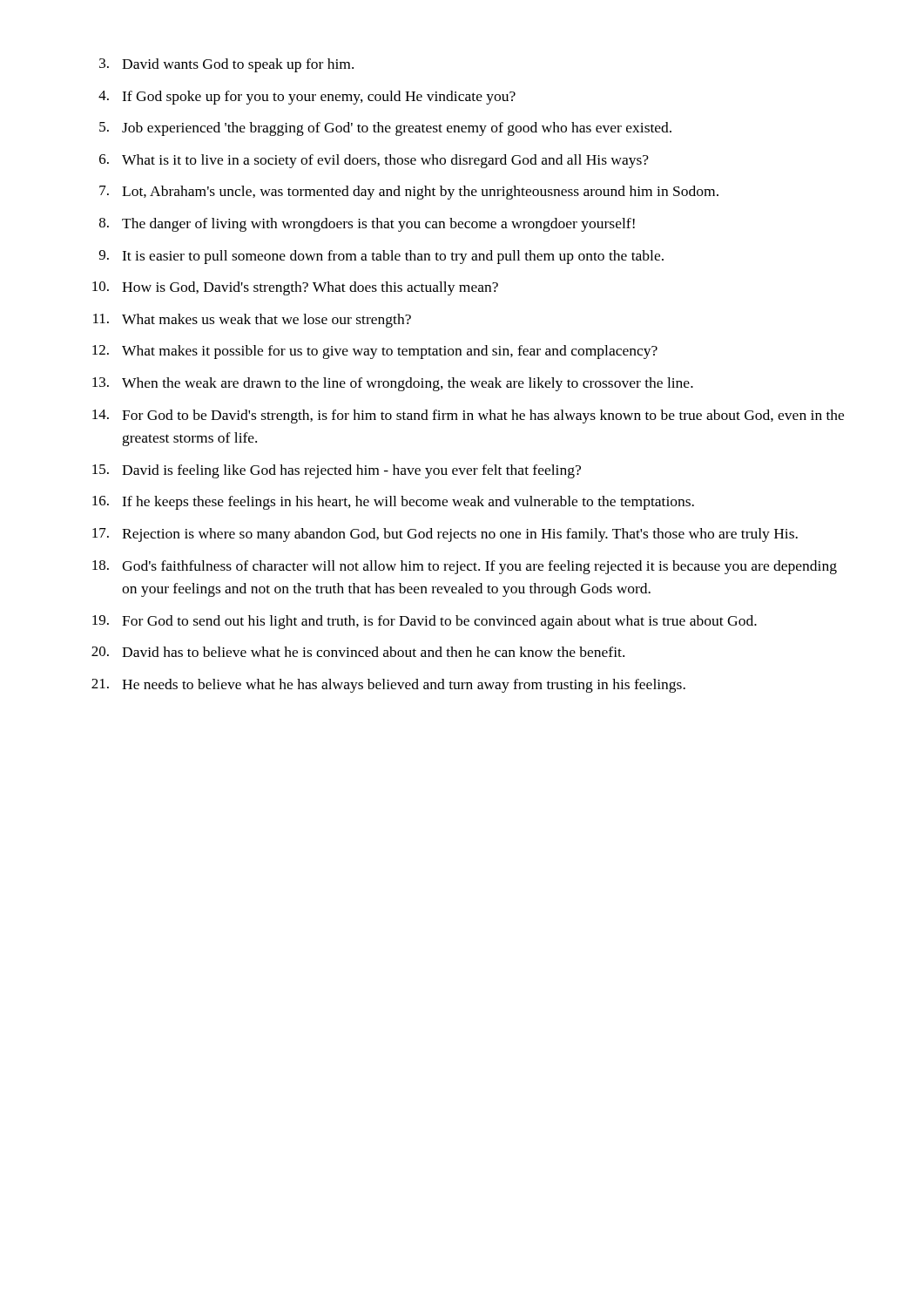Image resolution: width=924 pixels, height=1307 pixels.
Task: Point to the region starting "11. What makes us weak that we lose"
Action: (x=252, y=321)
